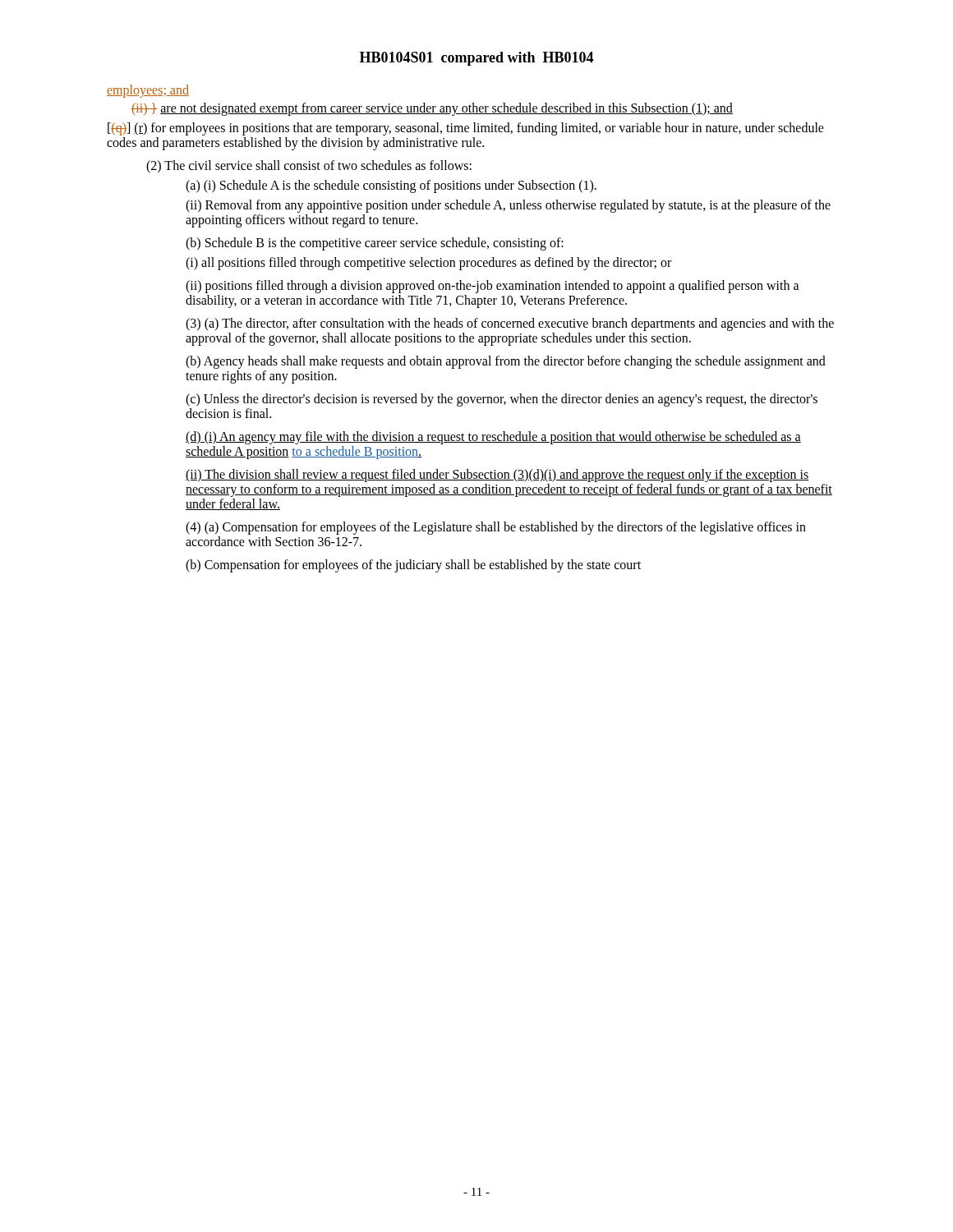Find the block starting "(a) (i) Schedule A is"
Image resolution: width=953 pixels, height=1232 pixels.
pyautogui.click(x=391, y=185)
